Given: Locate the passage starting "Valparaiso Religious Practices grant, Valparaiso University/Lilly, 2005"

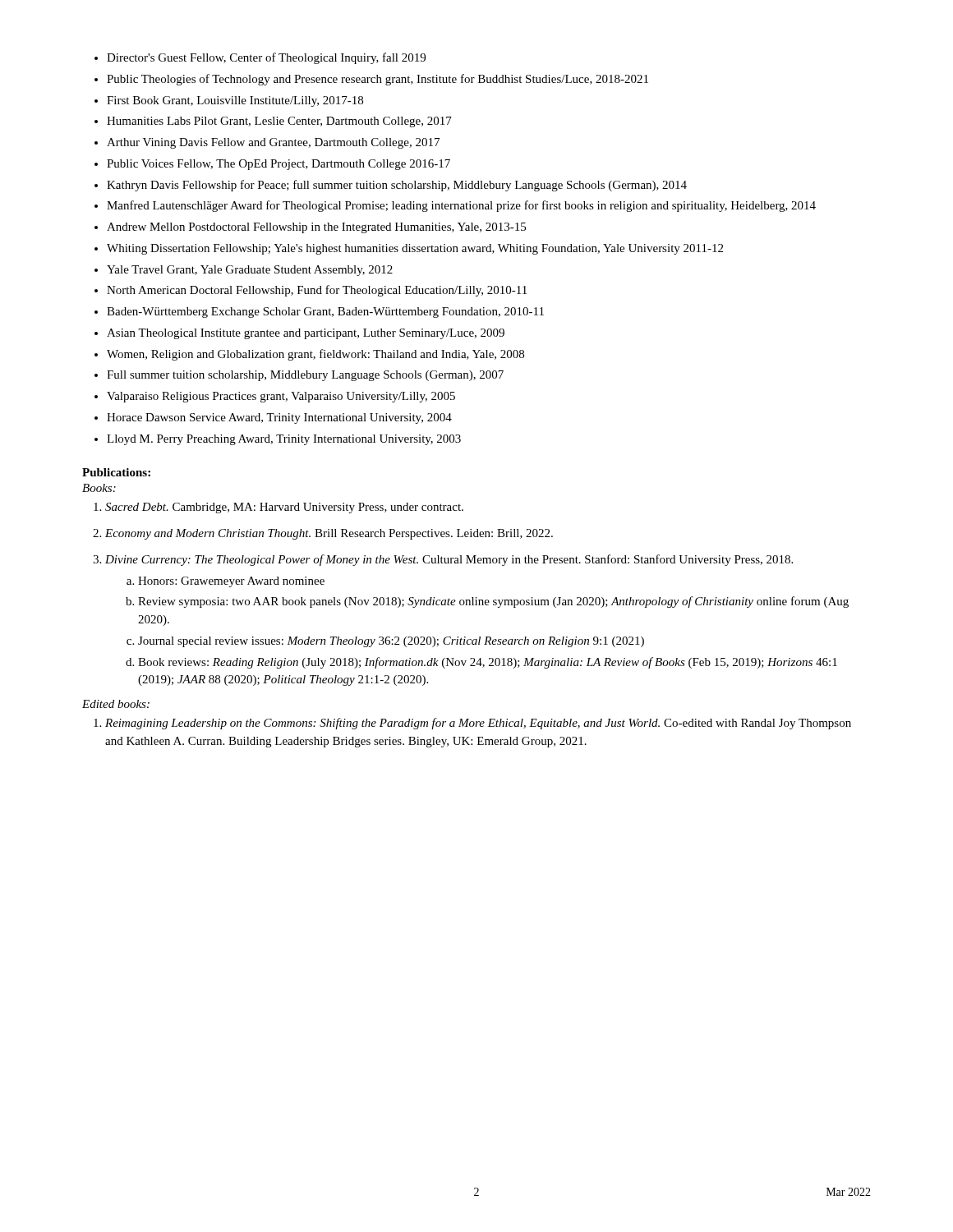Looking at the screenshot, I should click(281, 396).
